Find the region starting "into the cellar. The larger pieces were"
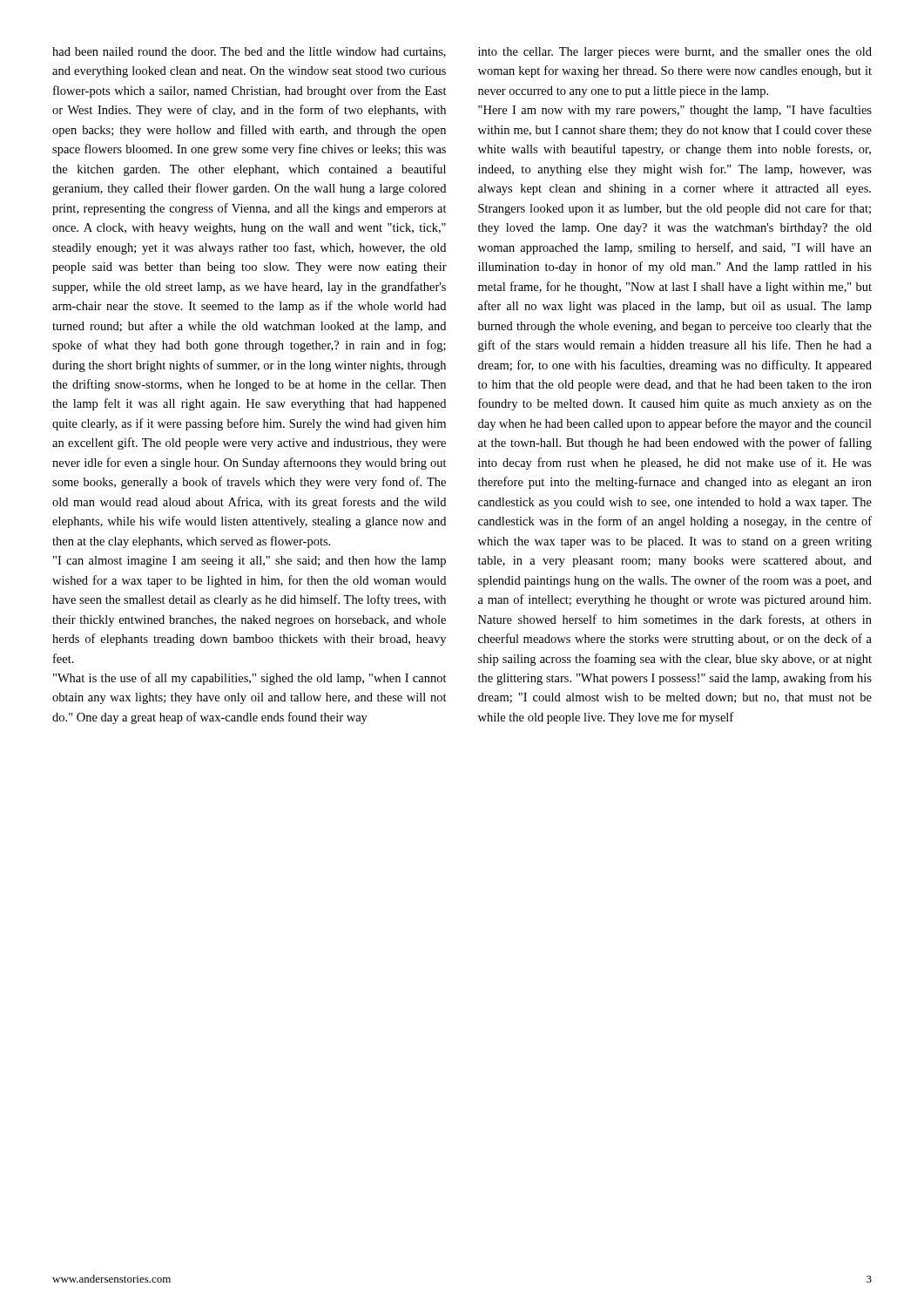This screenshot has height=1307, width=924. pyautogui.click(x=675, y=384)
